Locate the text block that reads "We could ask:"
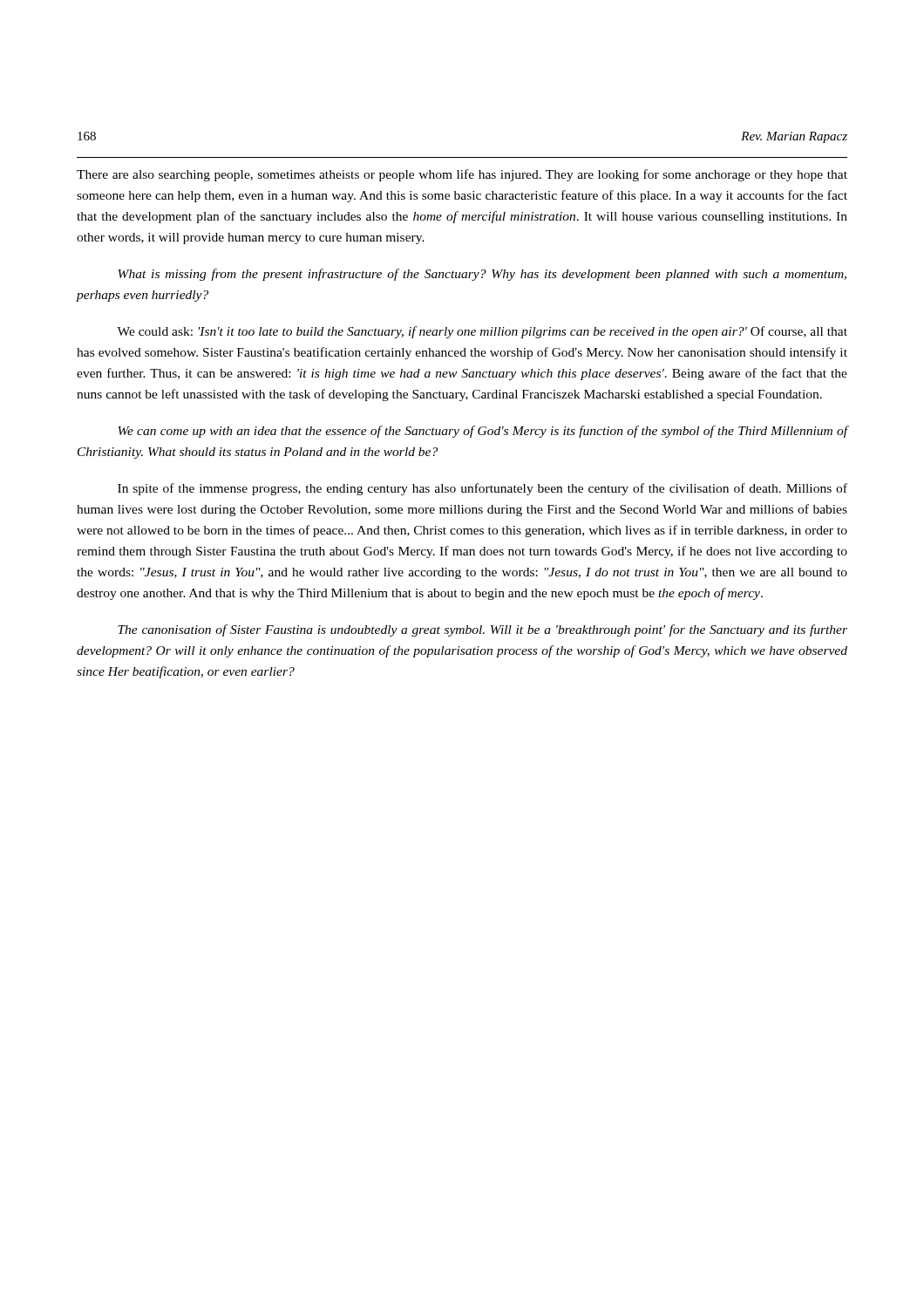 tap(462, 362)
